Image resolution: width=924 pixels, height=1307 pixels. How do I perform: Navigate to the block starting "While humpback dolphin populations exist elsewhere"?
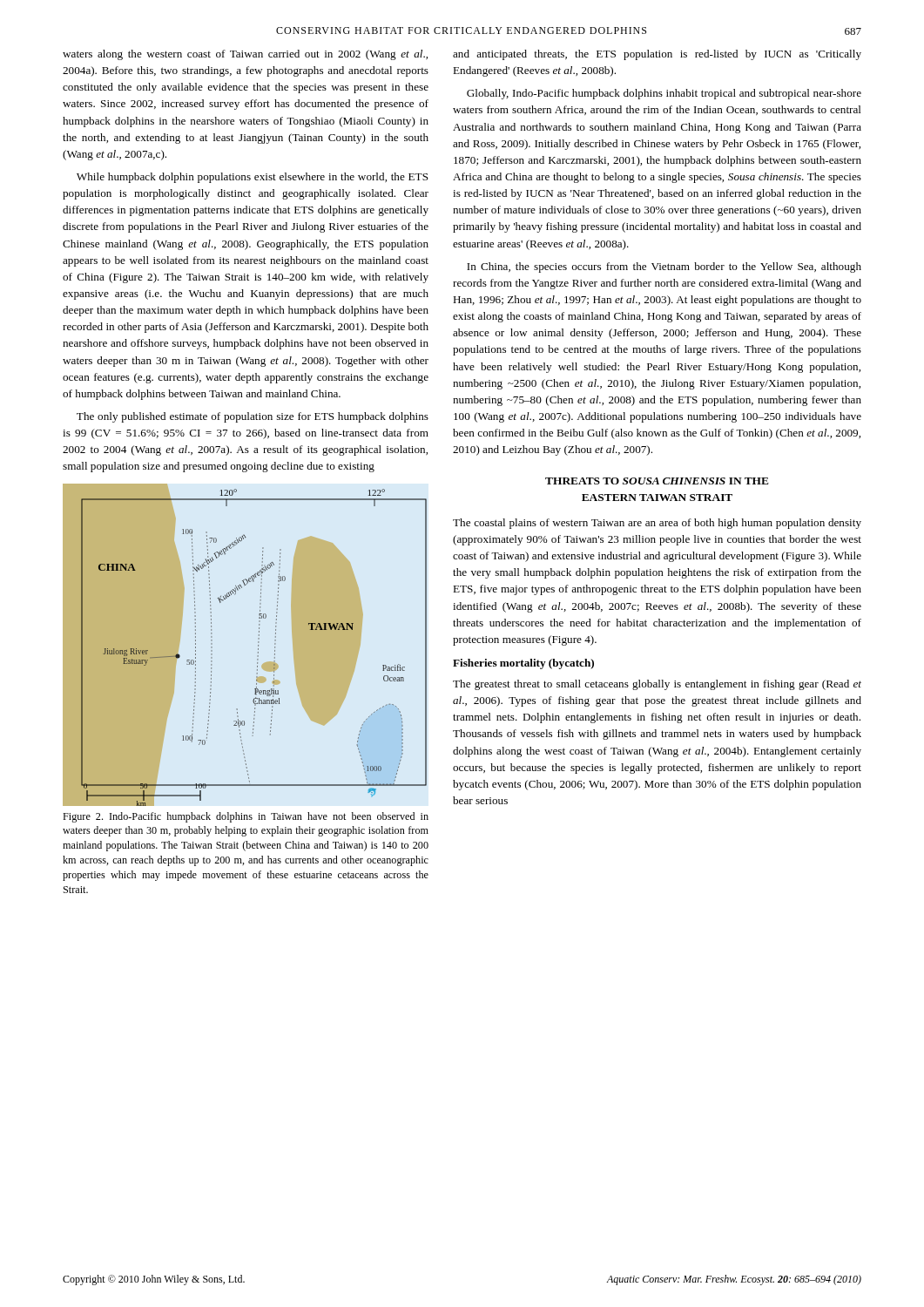coord(246,285)
